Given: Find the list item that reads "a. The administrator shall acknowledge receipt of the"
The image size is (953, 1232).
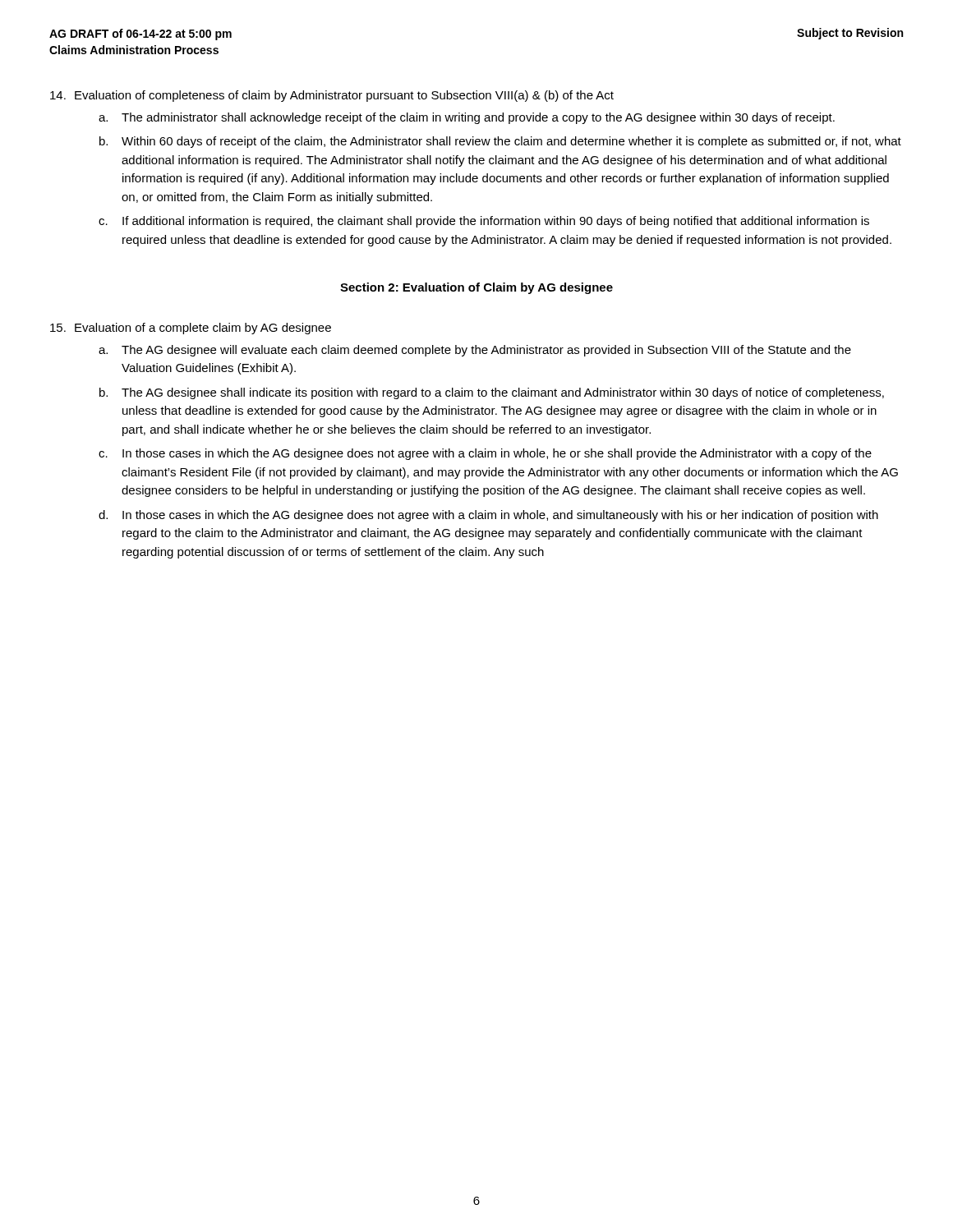Looking at the screenshot, I should click(501, 117).
